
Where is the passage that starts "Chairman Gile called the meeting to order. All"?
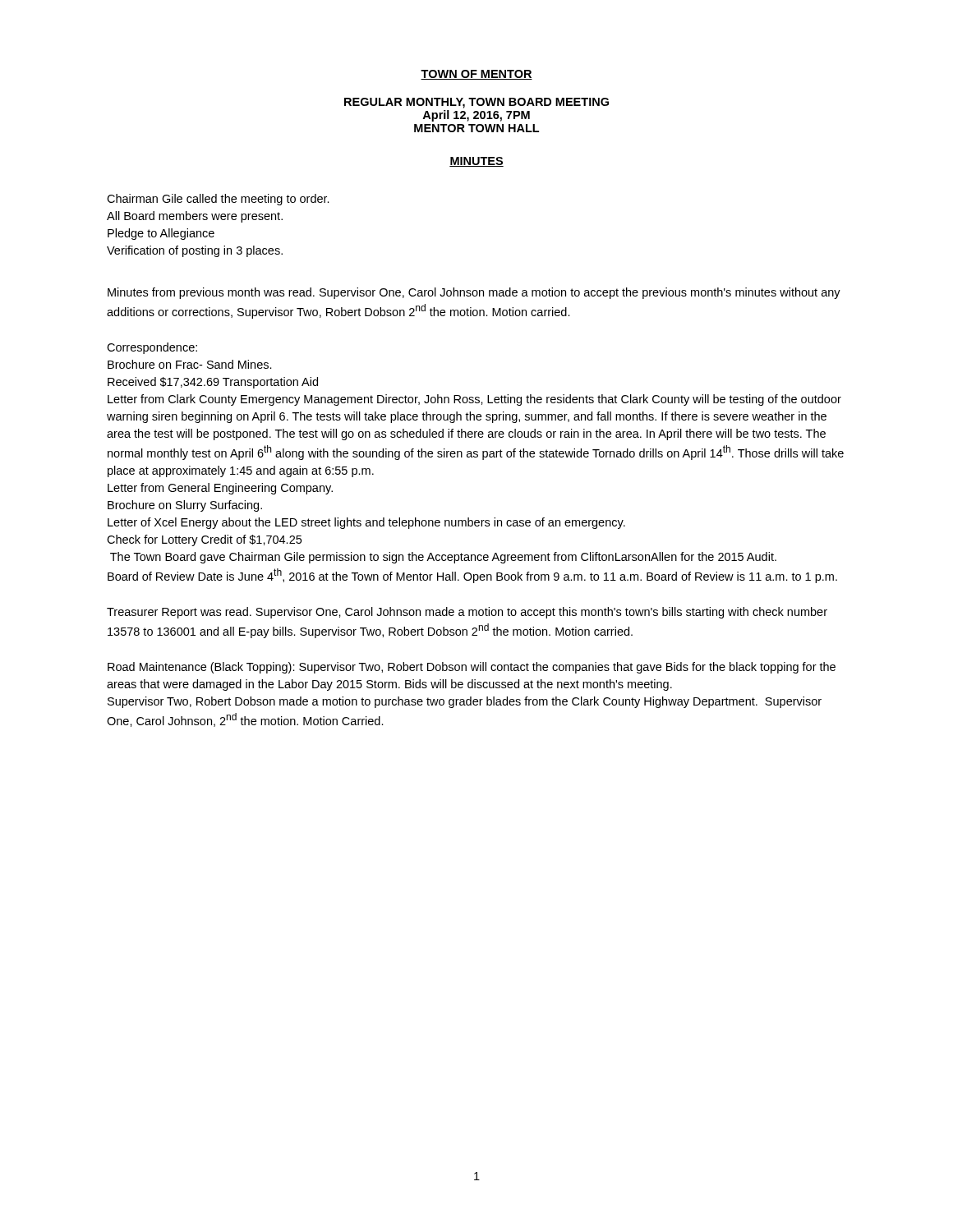pos(218,200)
